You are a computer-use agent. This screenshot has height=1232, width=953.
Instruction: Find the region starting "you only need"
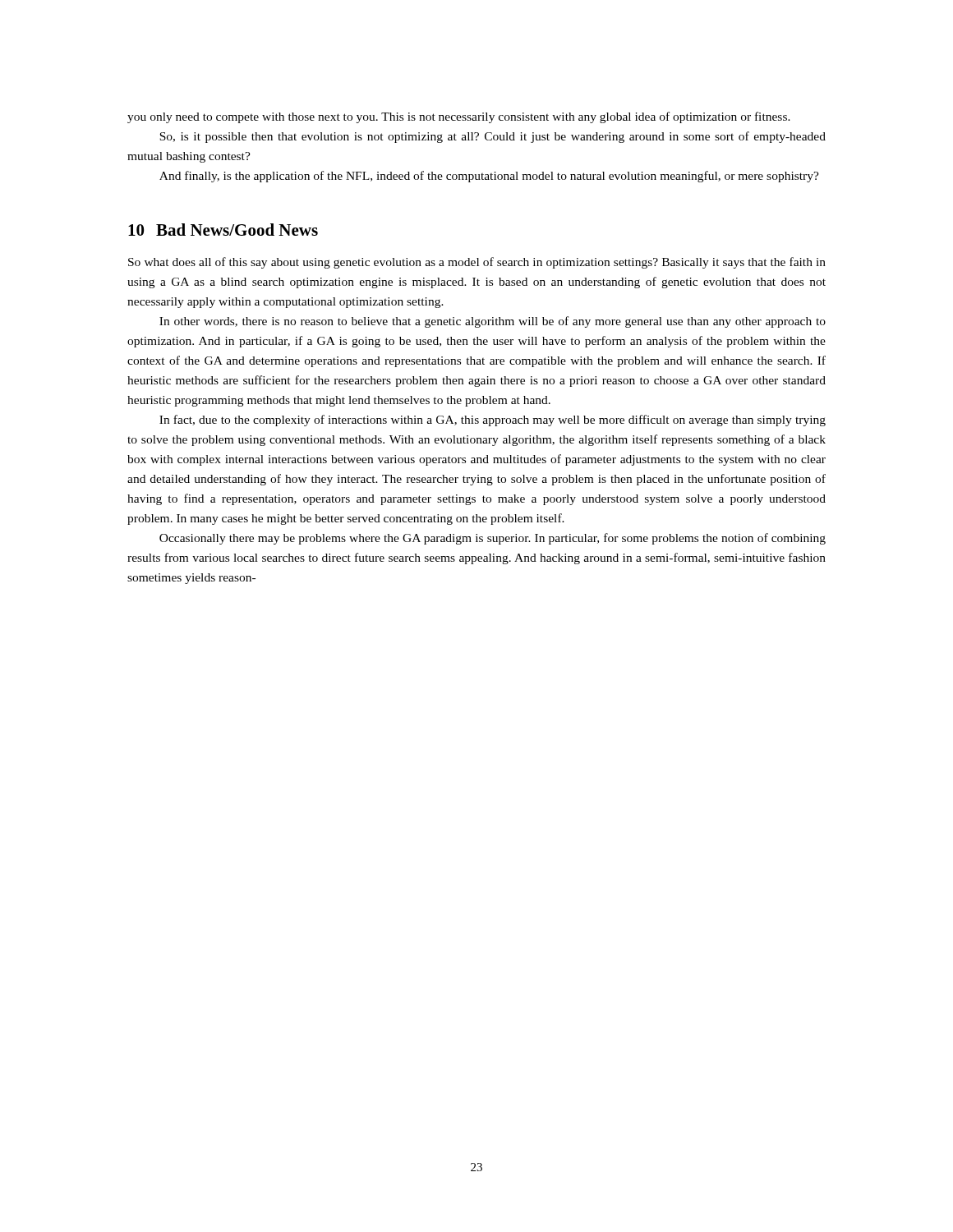point(476,146)
